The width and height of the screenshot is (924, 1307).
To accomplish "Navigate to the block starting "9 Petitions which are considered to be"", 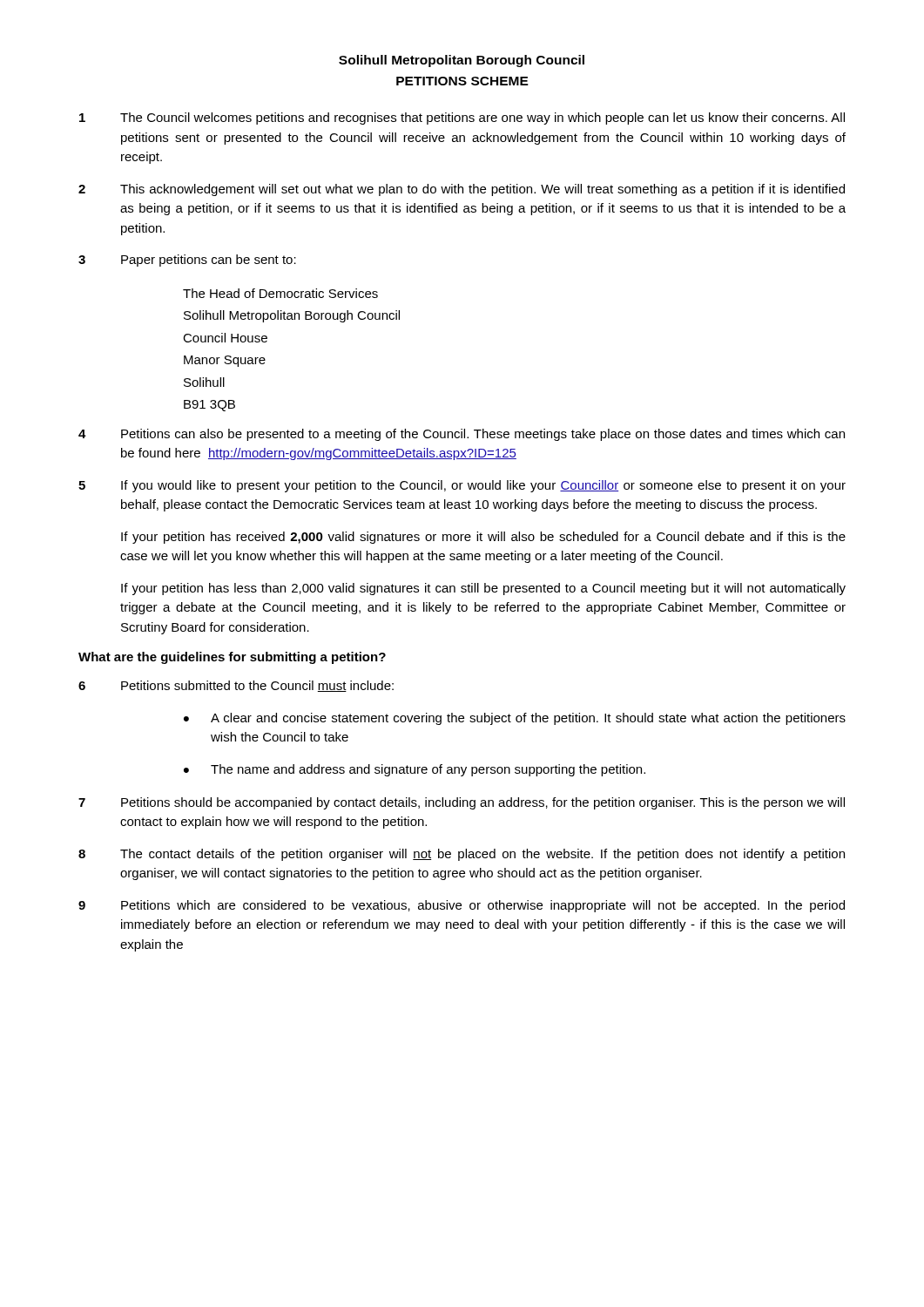I will coord(462,925).
